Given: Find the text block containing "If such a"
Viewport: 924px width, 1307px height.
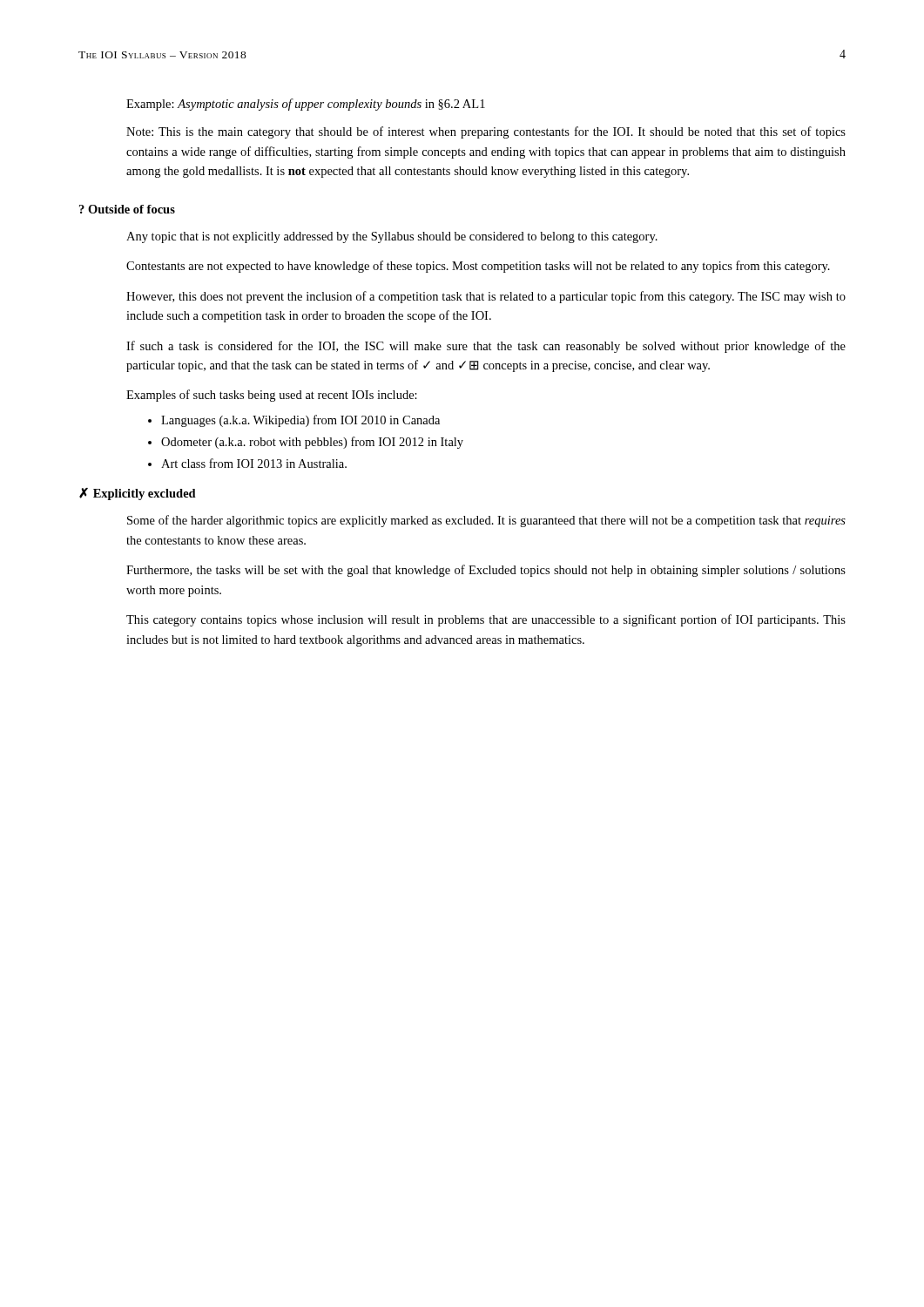Looking at the screenshot, I should tap(486, 355).
